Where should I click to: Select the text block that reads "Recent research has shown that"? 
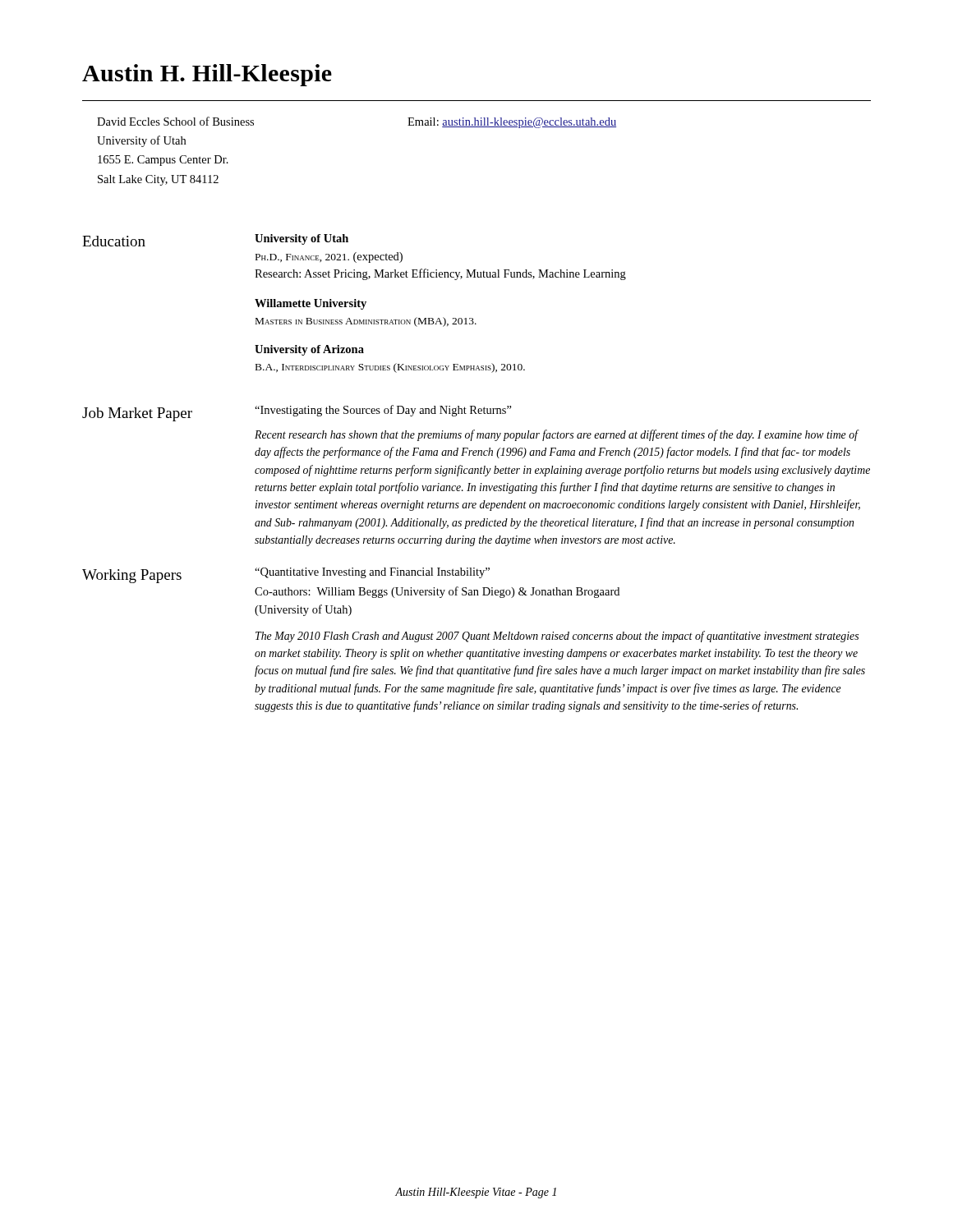pos(562,487)
